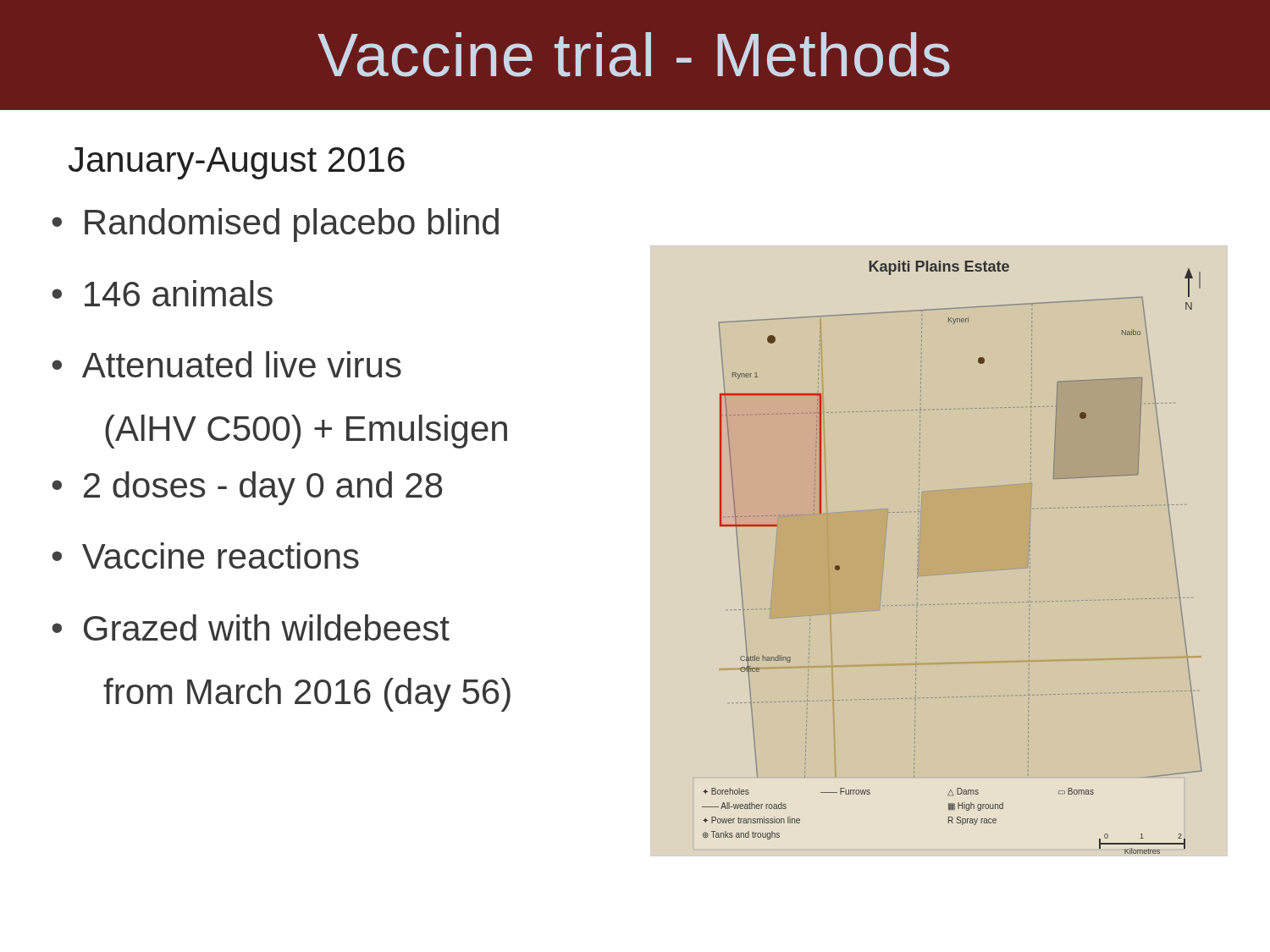Navigate to the element starting "• 2 doses -"
The width and height of the screenshot is (1270, 952).
[x=247, y=486]
